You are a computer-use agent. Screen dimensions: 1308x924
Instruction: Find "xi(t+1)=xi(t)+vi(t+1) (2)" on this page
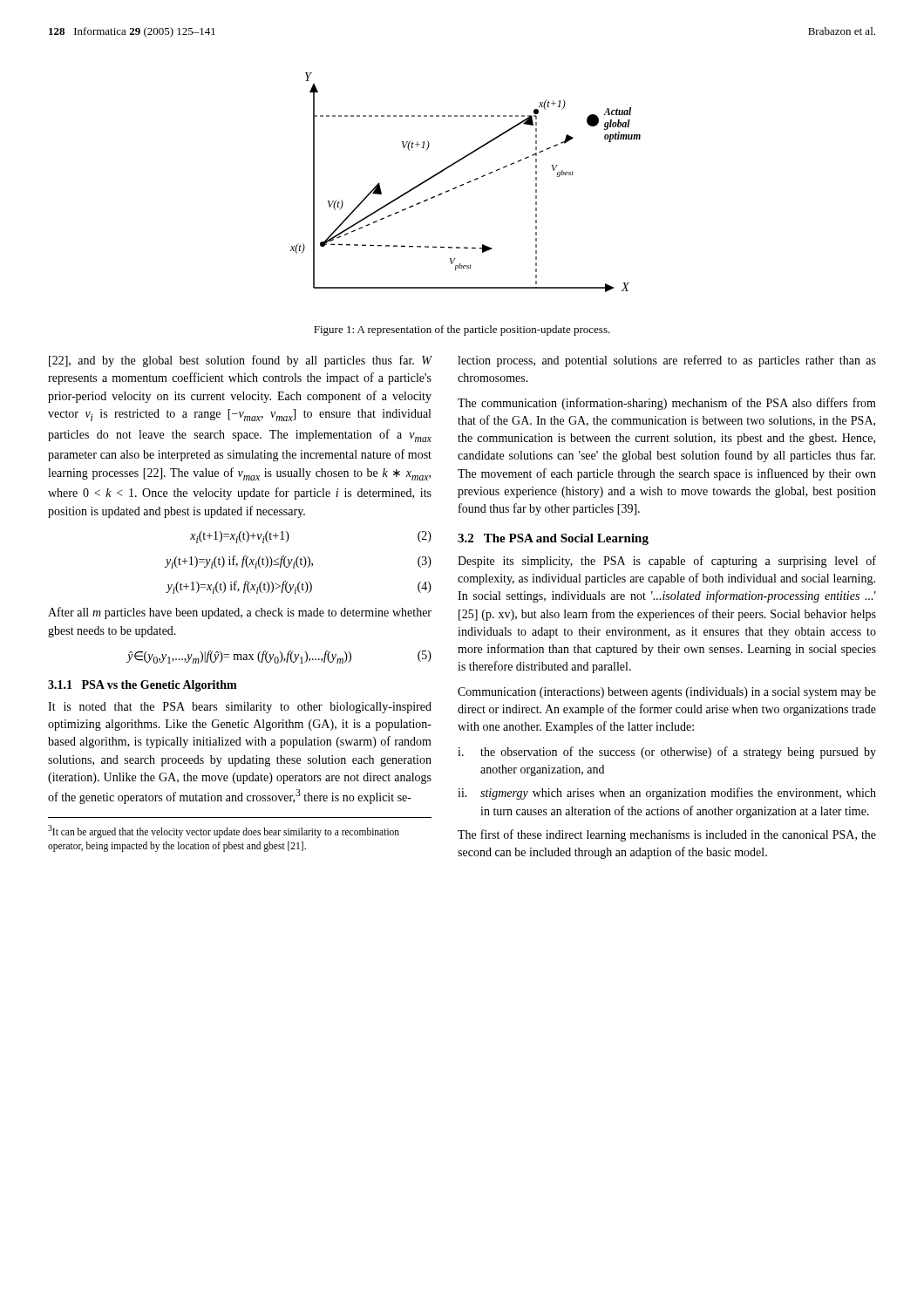(x=244, y=537)
